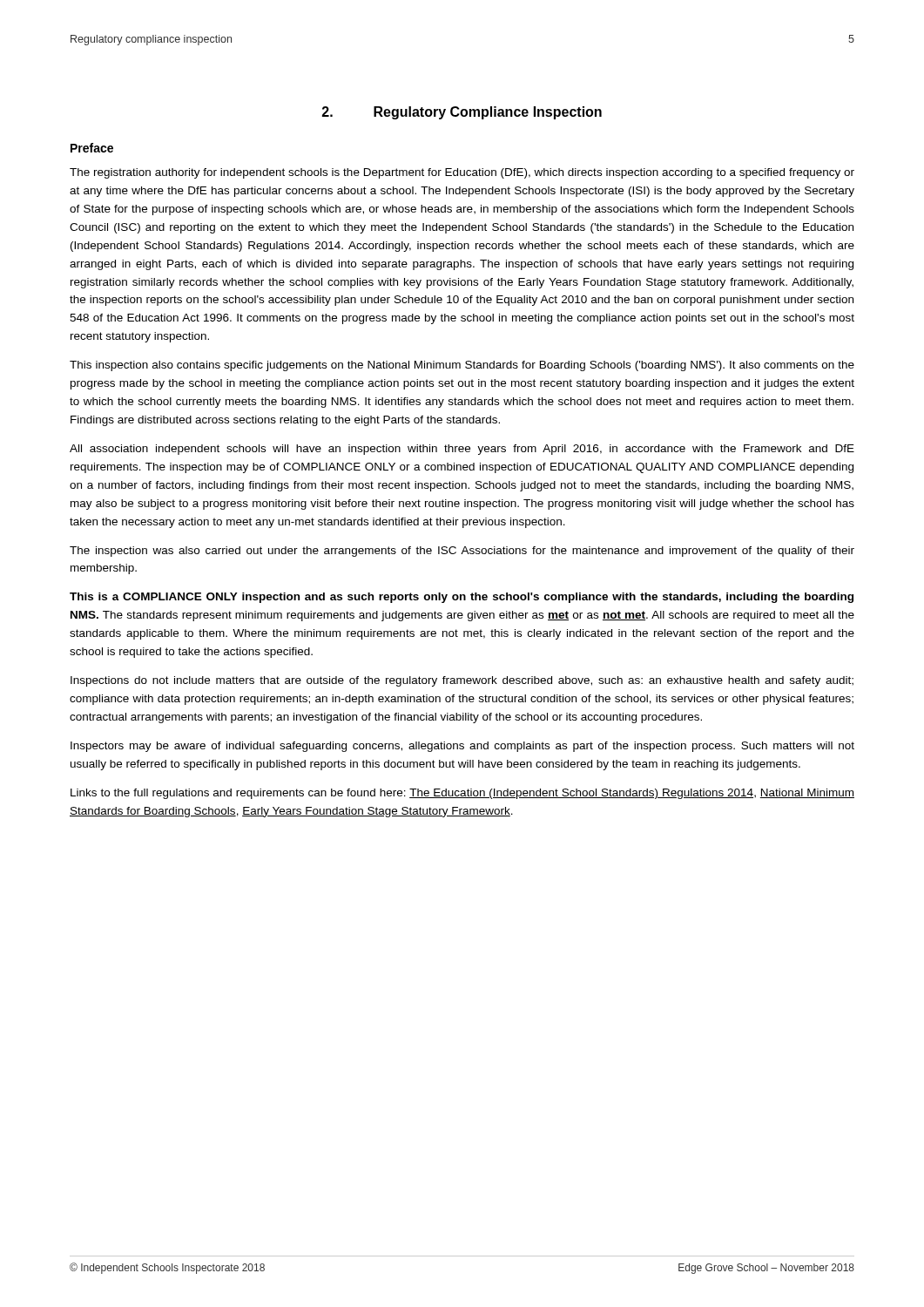Screen dimensions: 1307x924
Task: Select the text block that reads "Inspectors may be aware of individual safeguarding"
Action: coord(462,754)
